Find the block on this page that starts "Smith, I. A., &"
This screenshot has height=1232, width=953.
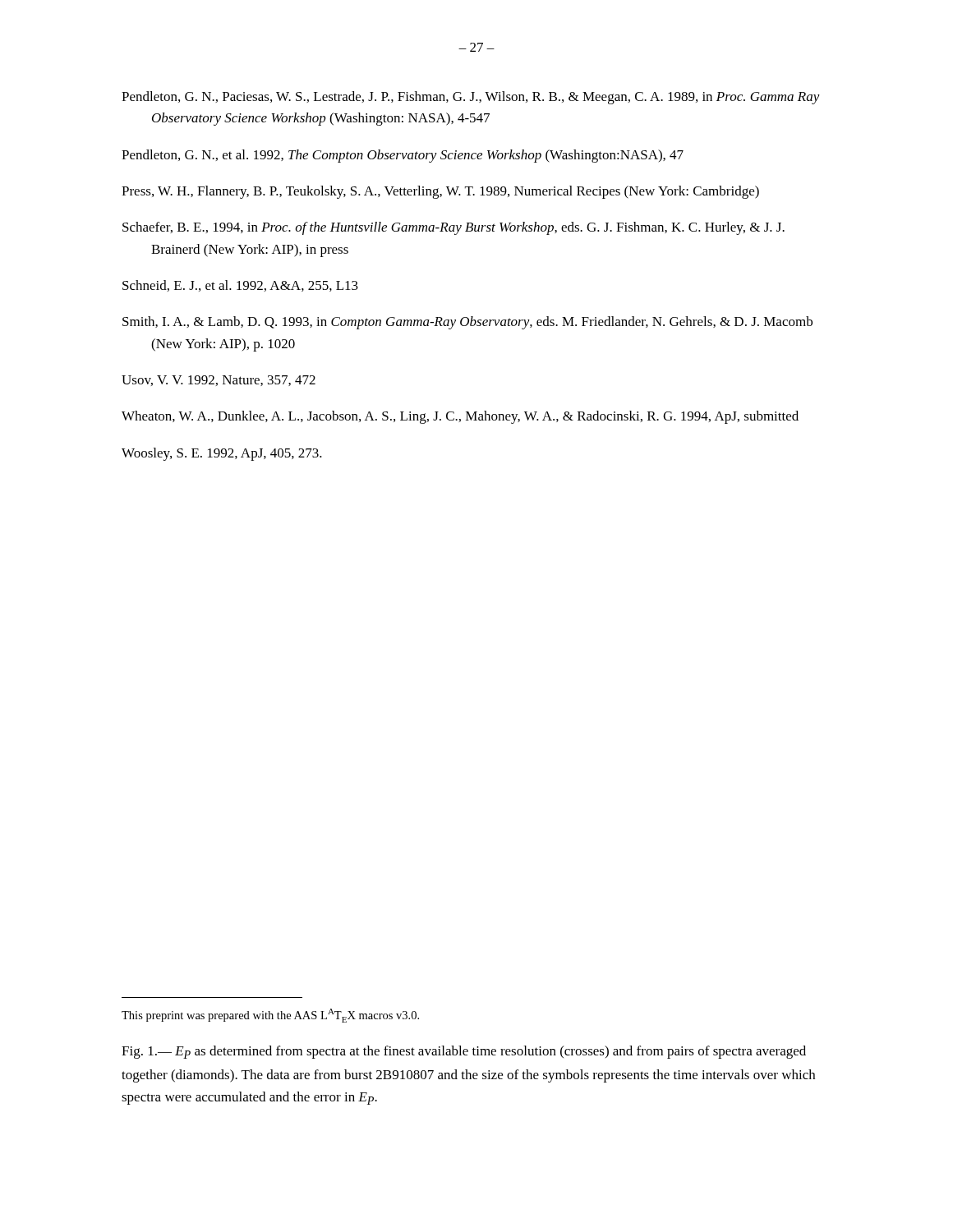point(467,333)
